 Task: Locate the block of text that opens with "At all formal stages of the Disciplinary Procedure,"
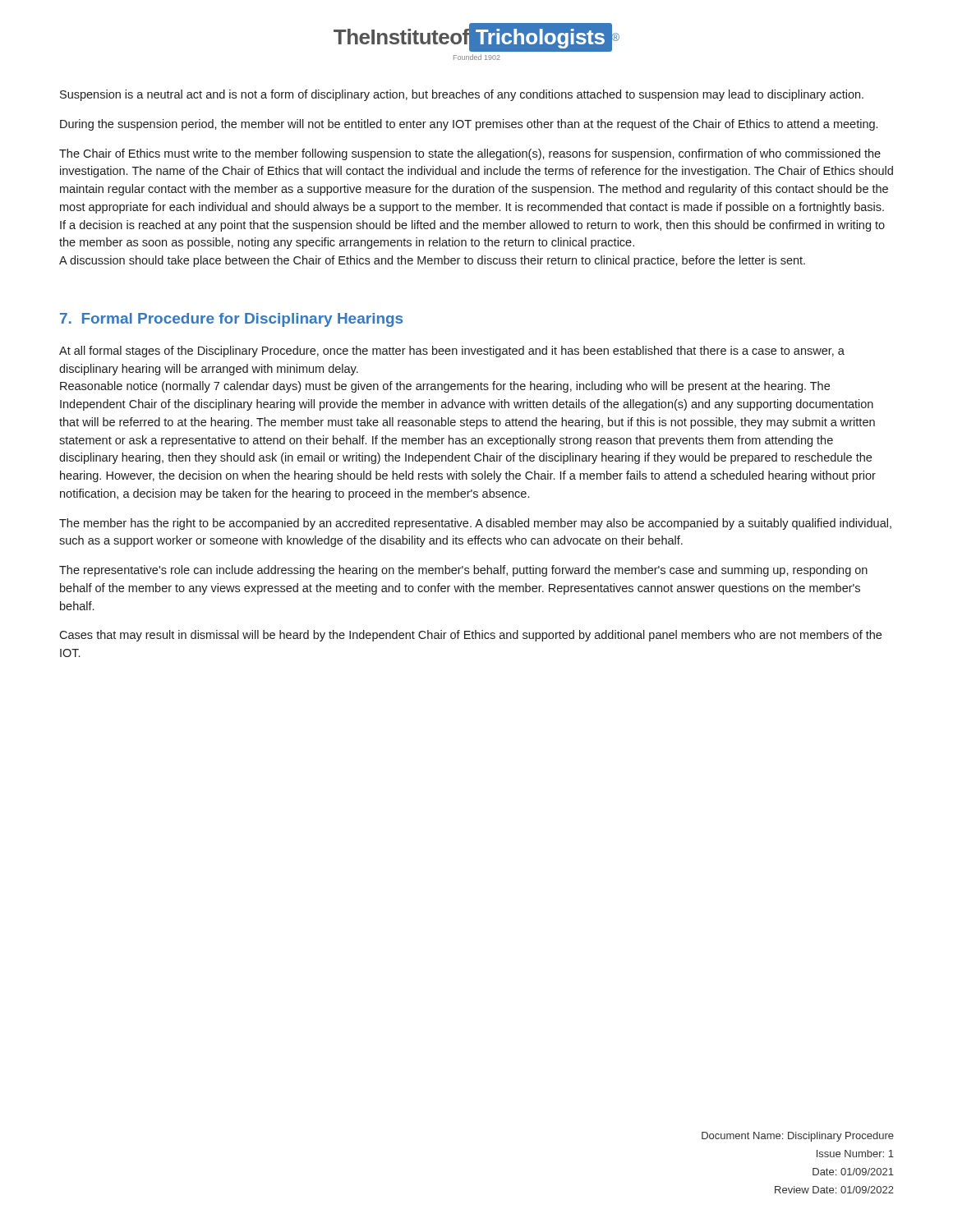coord(452,359)
